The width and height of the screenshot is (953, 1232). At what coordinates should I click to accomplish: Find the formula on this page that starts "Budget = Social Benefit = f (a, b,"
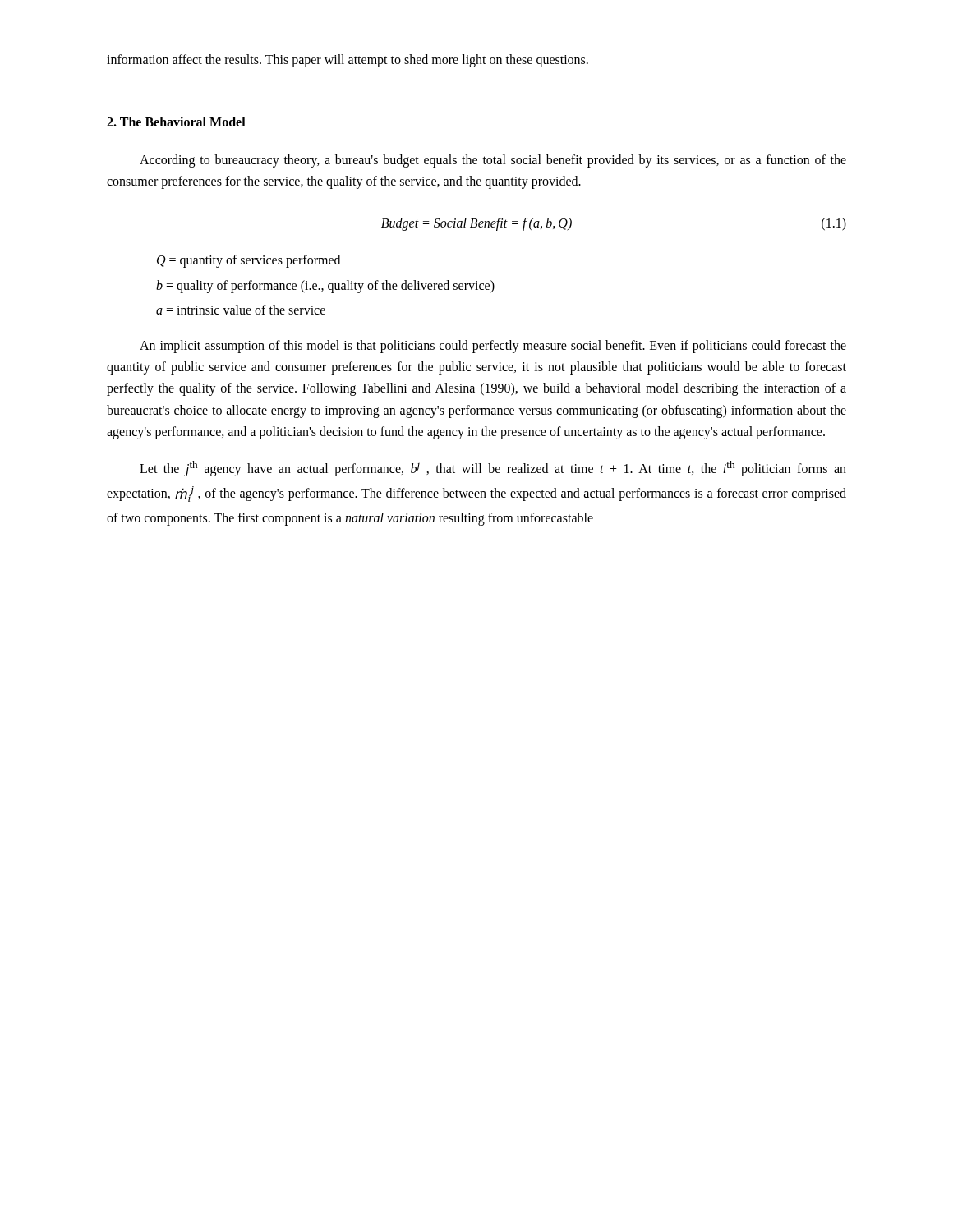coord(473,224)
